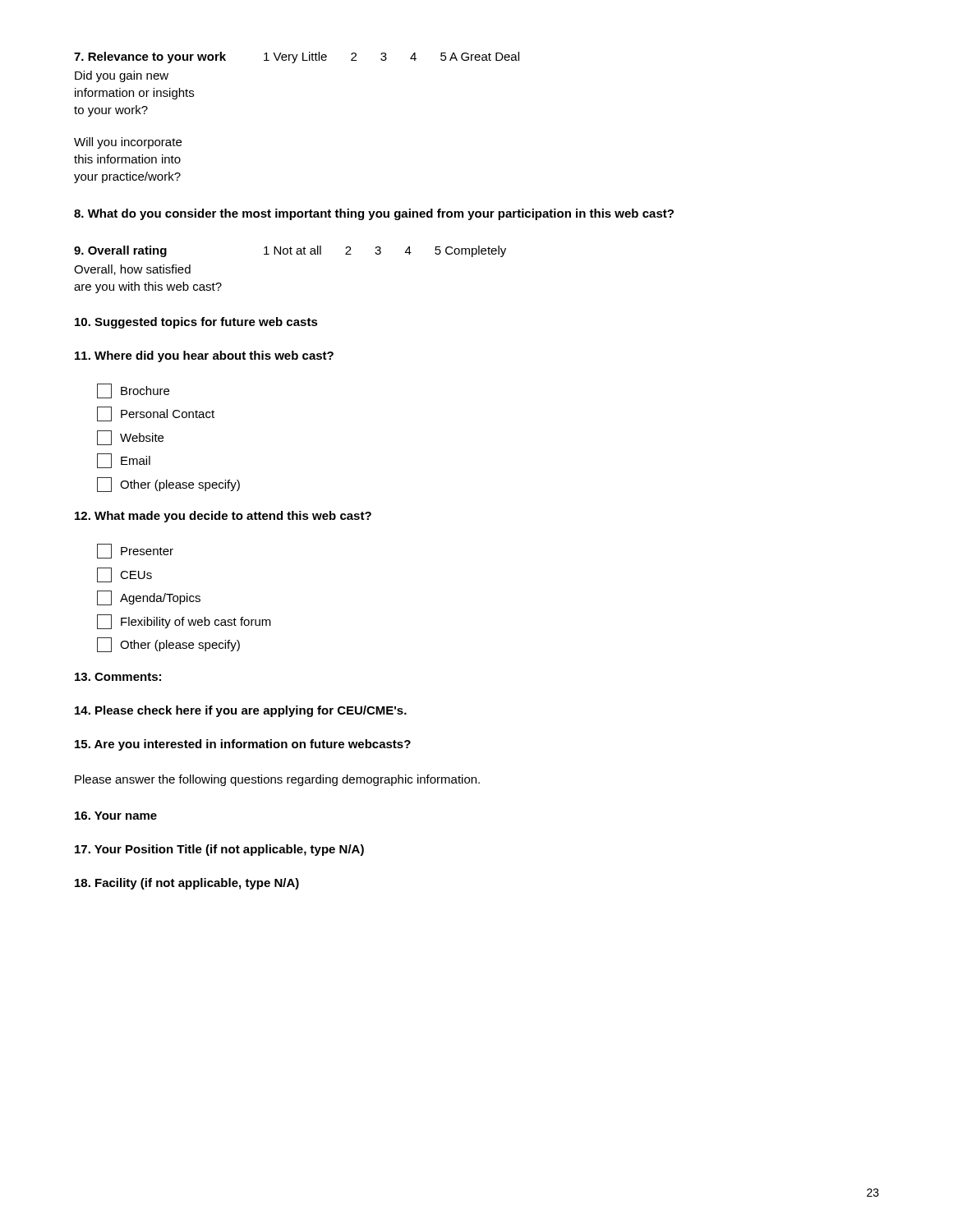Locate the text block that reads "What do you consider the most important"
This screenshot has height=1232, width=953.
click(x=476, y=214)
